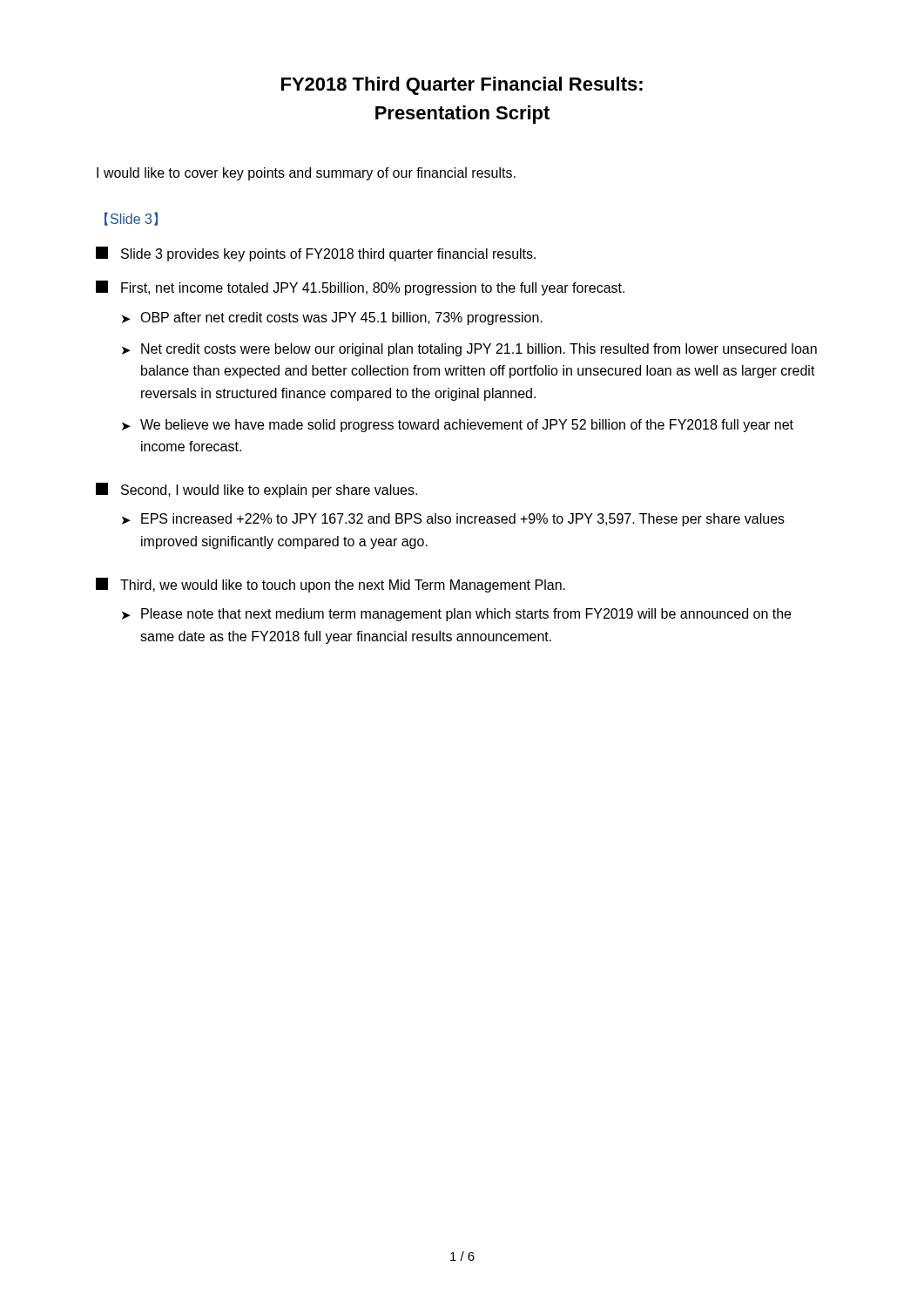Point to the text block starting "Third, we would like to touch upon the"

click(x=462, y=615)
